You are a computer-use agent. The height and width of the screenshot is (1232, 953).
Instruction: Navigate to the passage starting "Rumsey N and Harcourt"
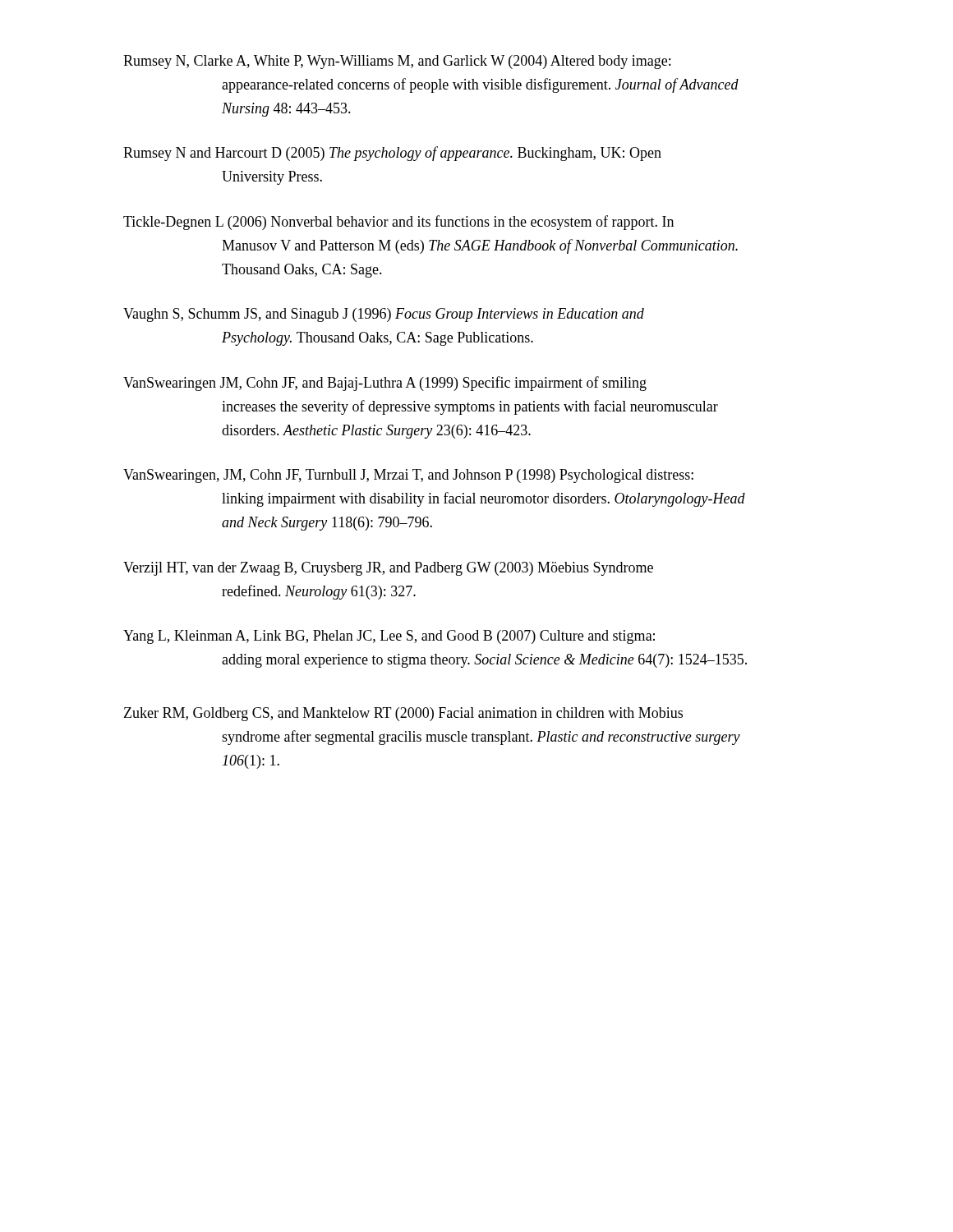coord(501,167)
